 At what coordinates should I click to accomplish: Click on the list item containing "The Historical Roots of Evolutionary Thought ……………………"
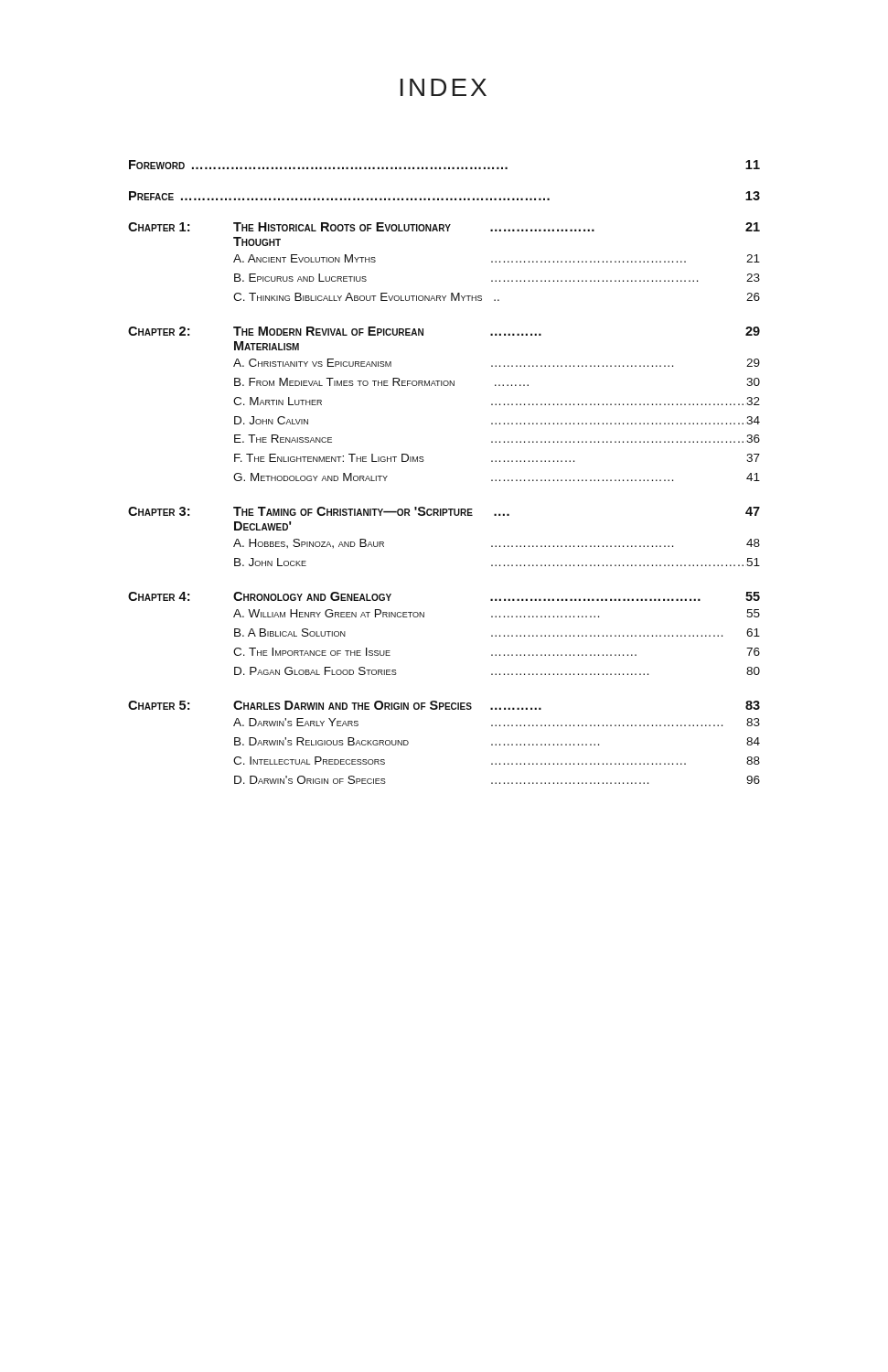coord(497,263)
